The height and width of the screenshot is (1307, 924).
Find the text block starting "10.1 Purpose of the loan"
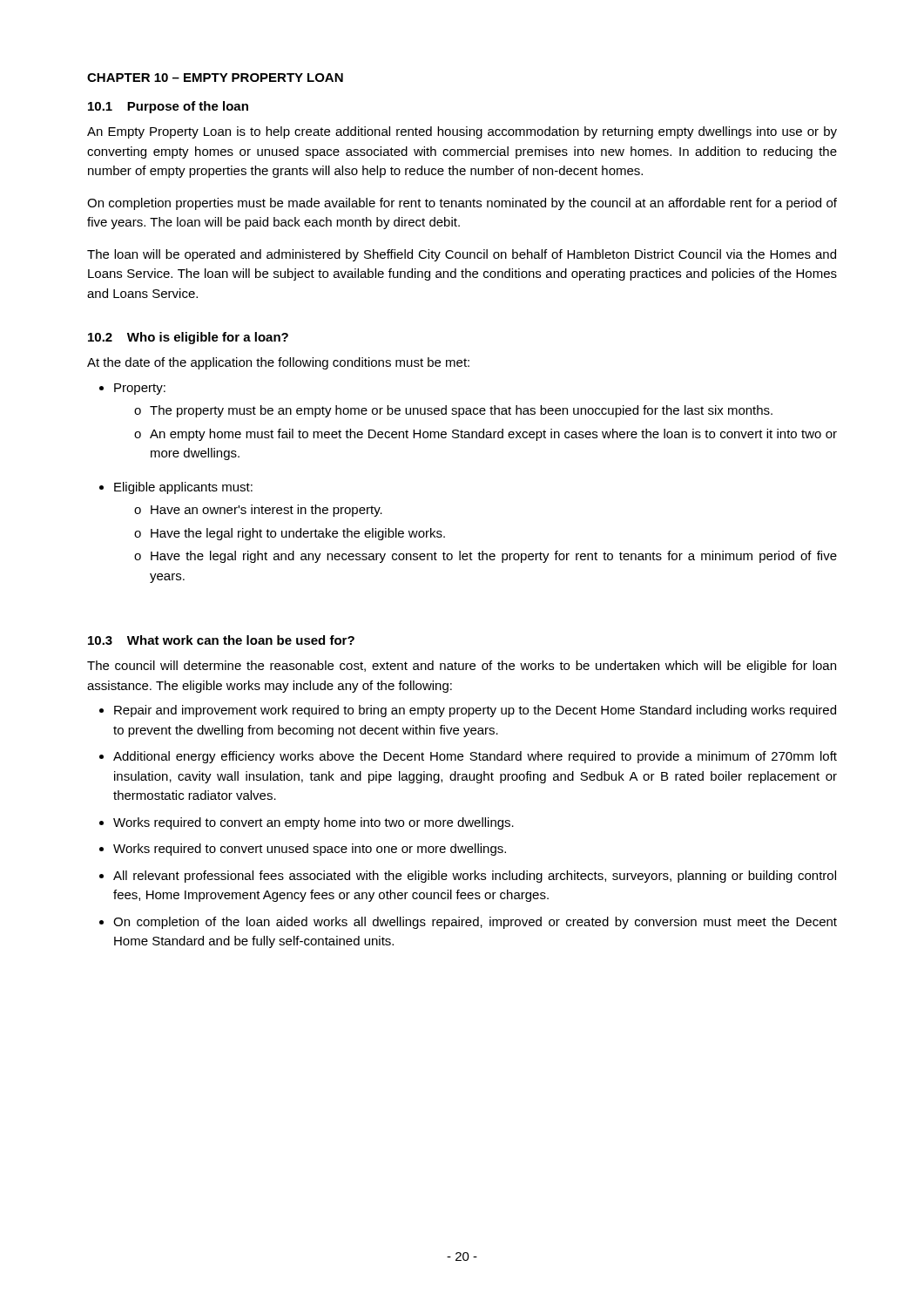168,106
